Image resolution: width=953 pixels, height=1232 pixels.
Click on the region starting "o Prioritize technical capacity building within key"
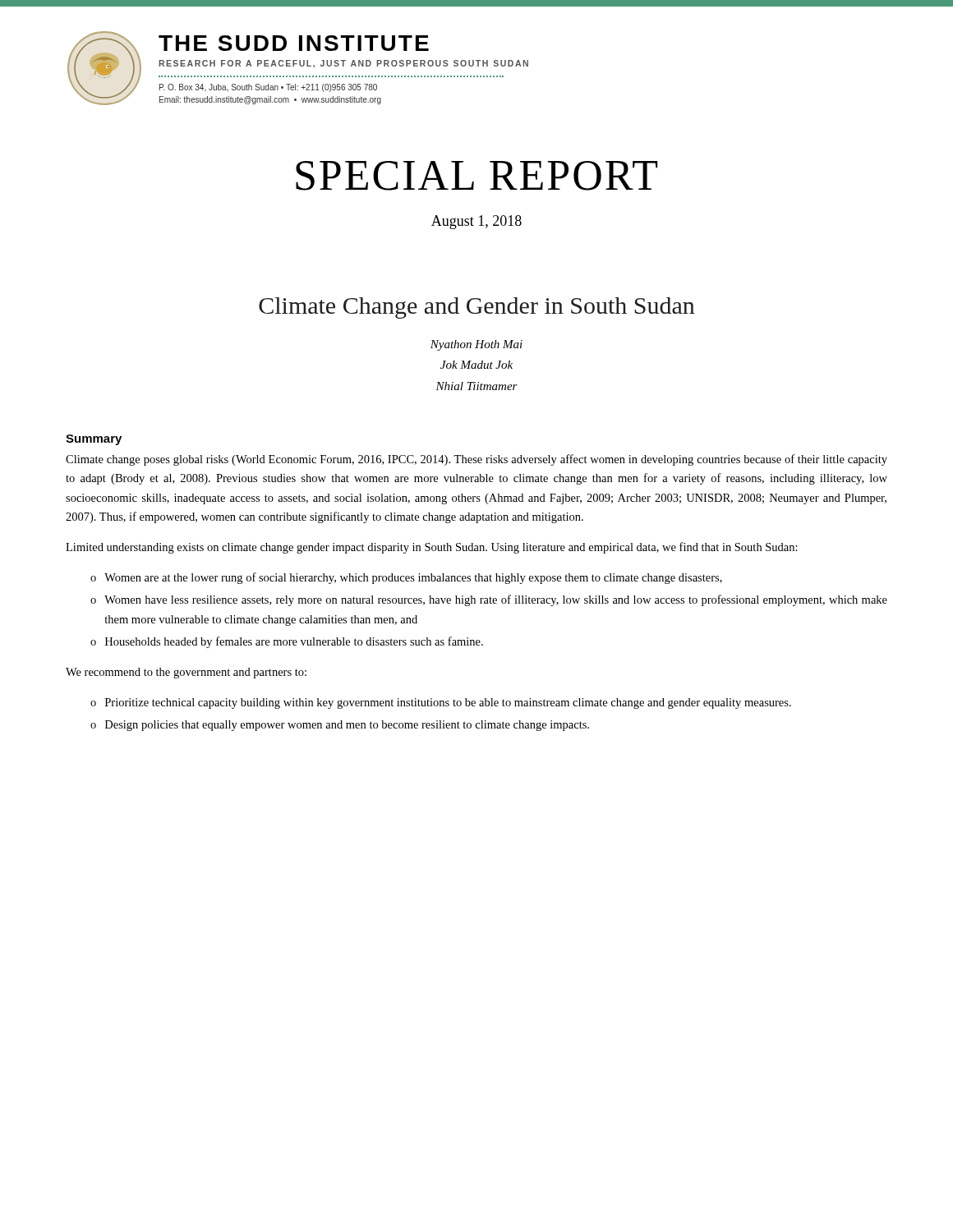point(489,703)
